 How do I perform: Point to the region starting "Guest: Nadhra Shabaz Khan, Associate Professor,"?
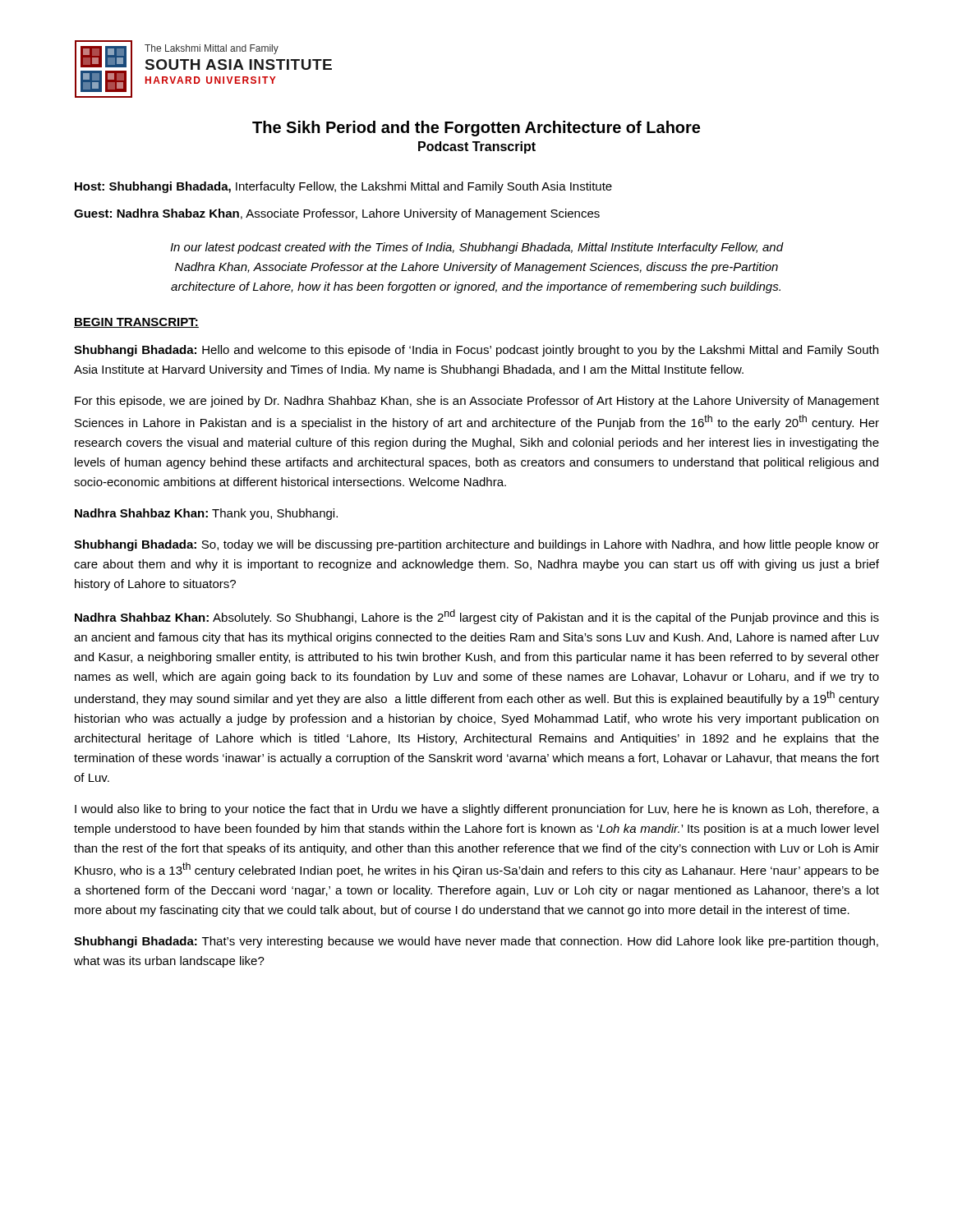[337, 213]
